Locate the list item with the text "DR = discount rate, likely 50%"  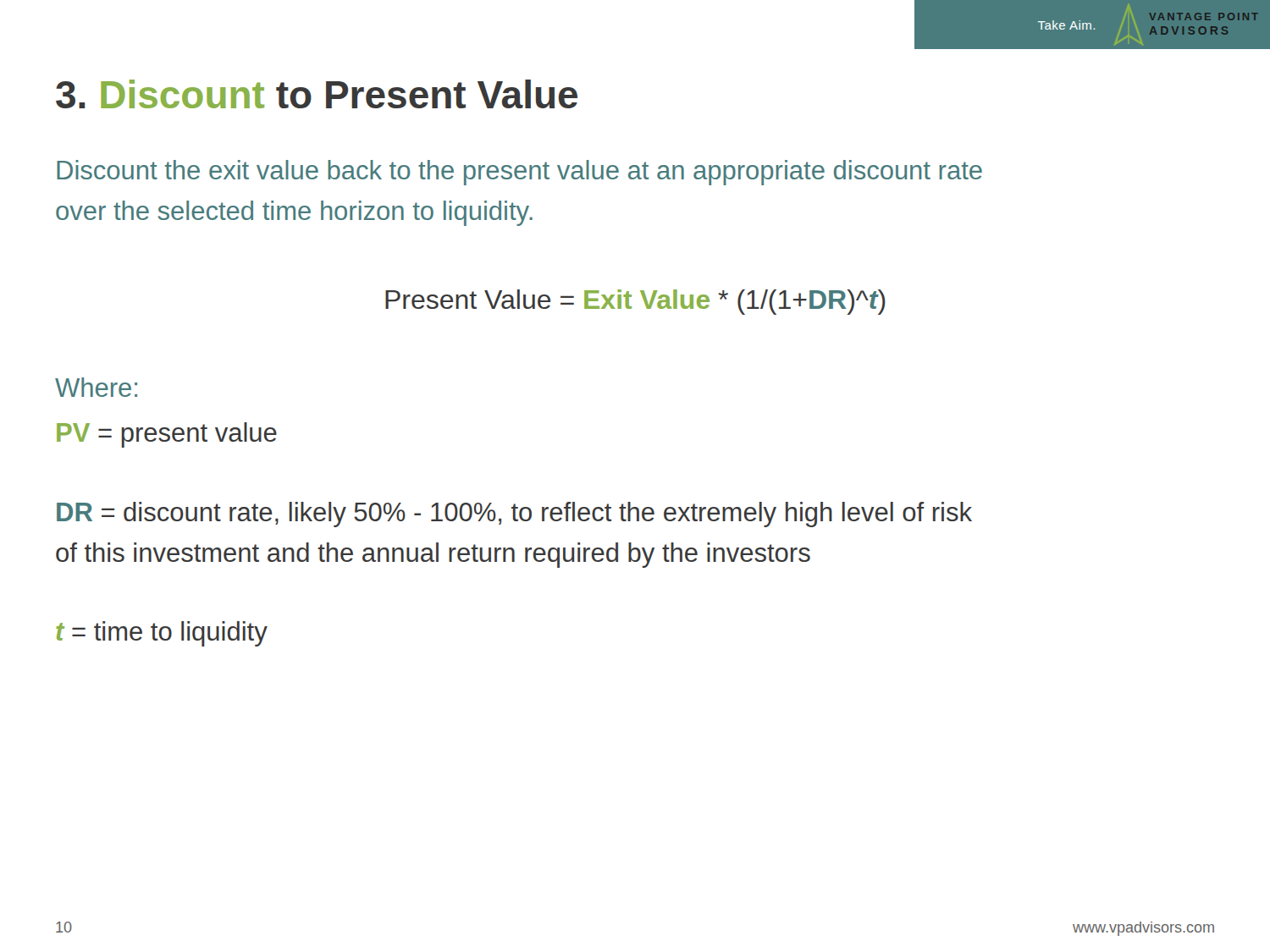click(x=513, y=533)
